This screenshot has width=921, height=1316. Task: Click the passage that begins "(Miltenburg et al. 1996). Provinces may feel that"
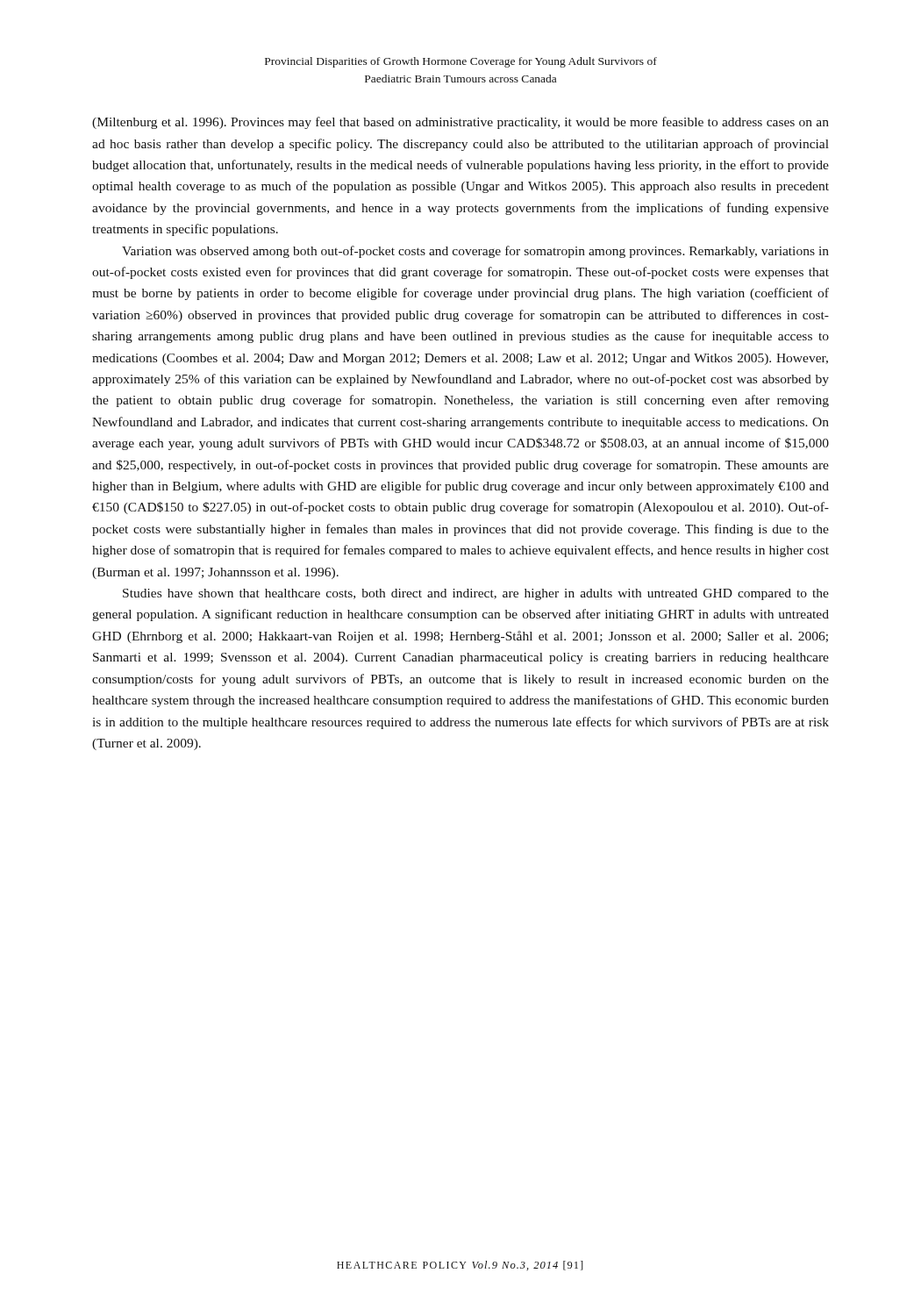460,176
